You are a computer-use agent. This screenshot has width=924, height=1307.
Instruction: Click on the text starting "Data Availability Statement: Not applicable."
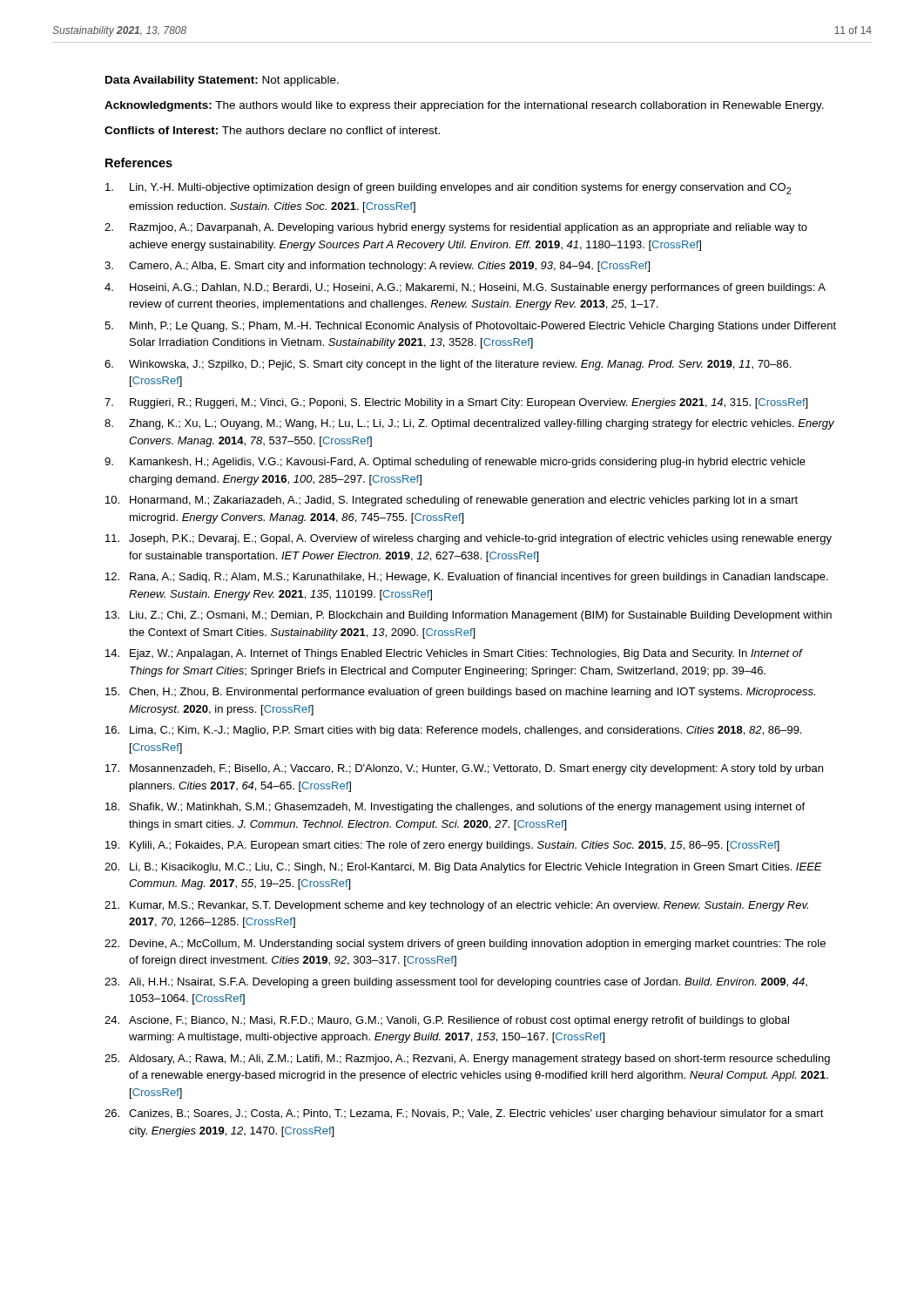click(222, 80)
